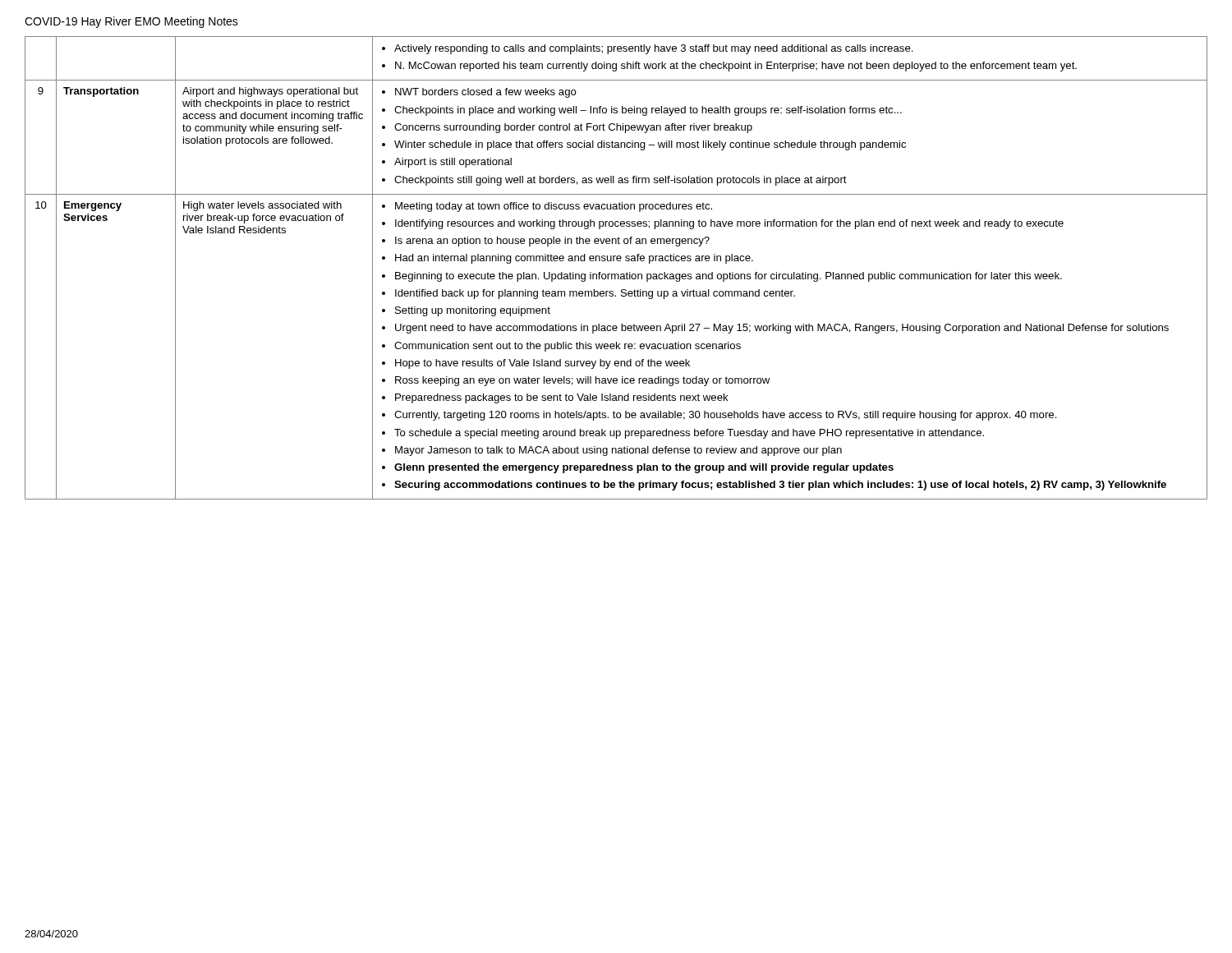Select a table
Viewport: 1232px width, 953px height.
616,268
